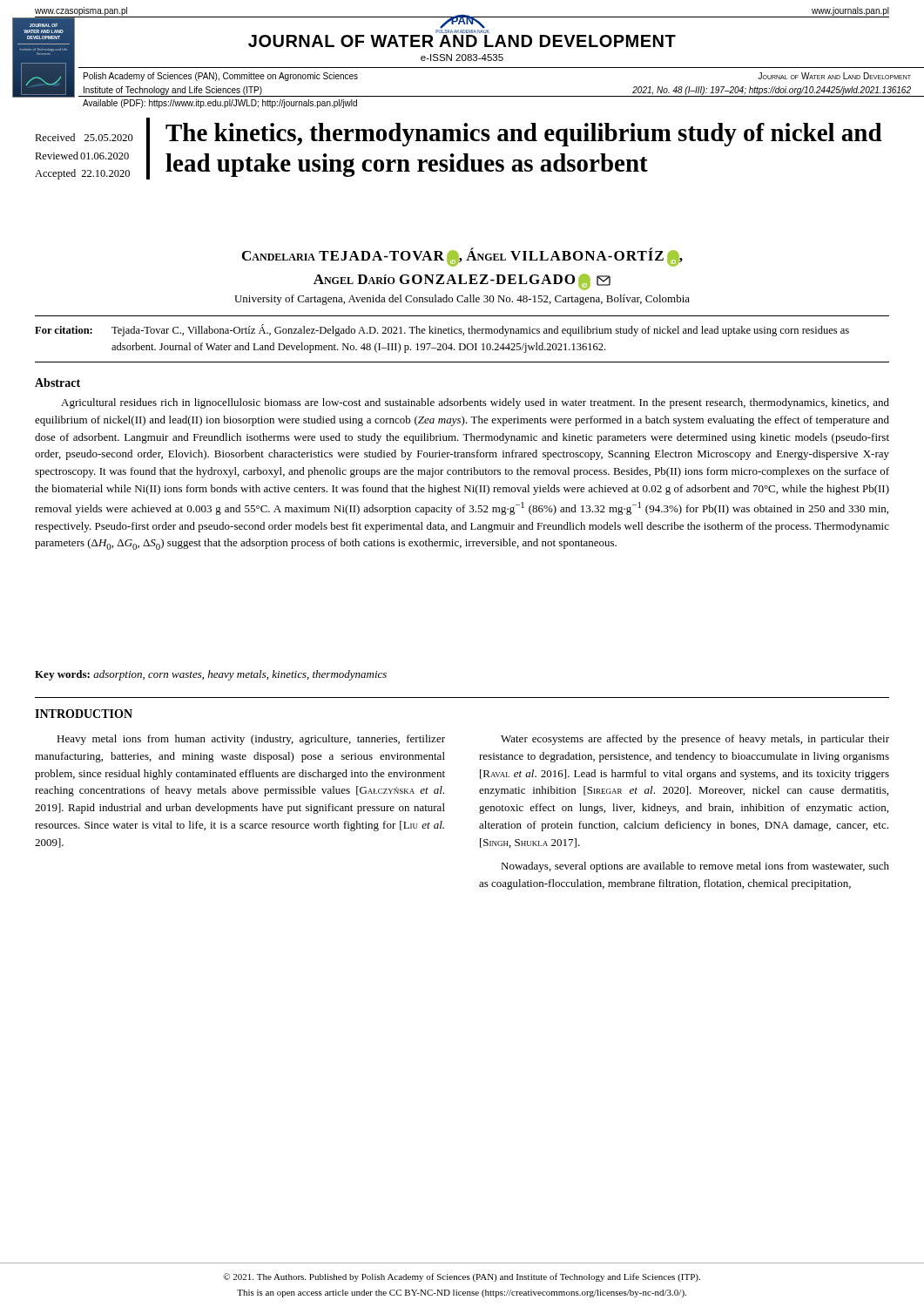This screenshot has width=924, height=1307.
Task: Click where it says "JOURNAL OF WATER AND LAND DEVELOPMENT"
Action: click(462, 41)
